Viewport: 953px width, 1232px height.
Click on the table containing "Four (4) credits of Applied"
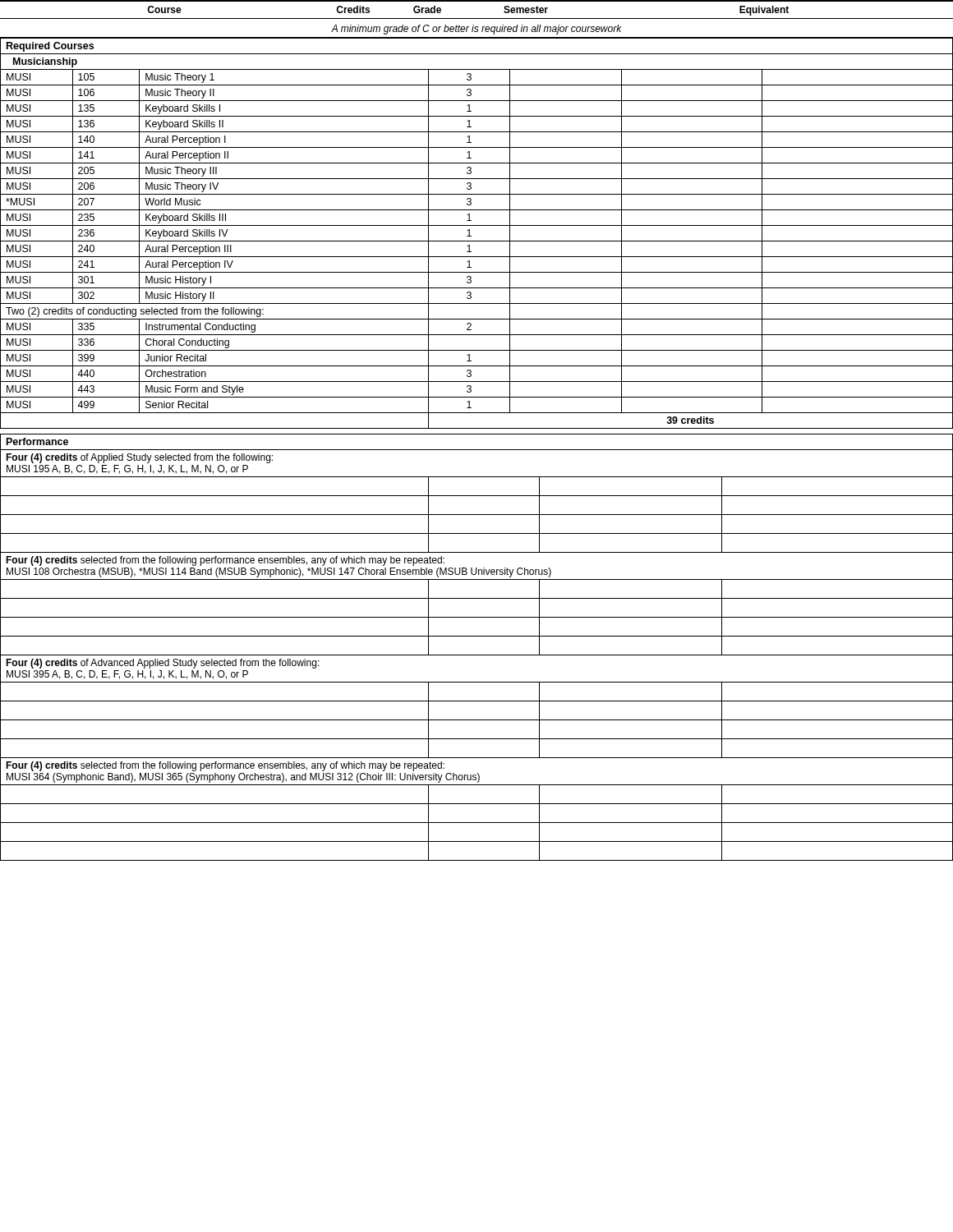(x=476, y=647)
